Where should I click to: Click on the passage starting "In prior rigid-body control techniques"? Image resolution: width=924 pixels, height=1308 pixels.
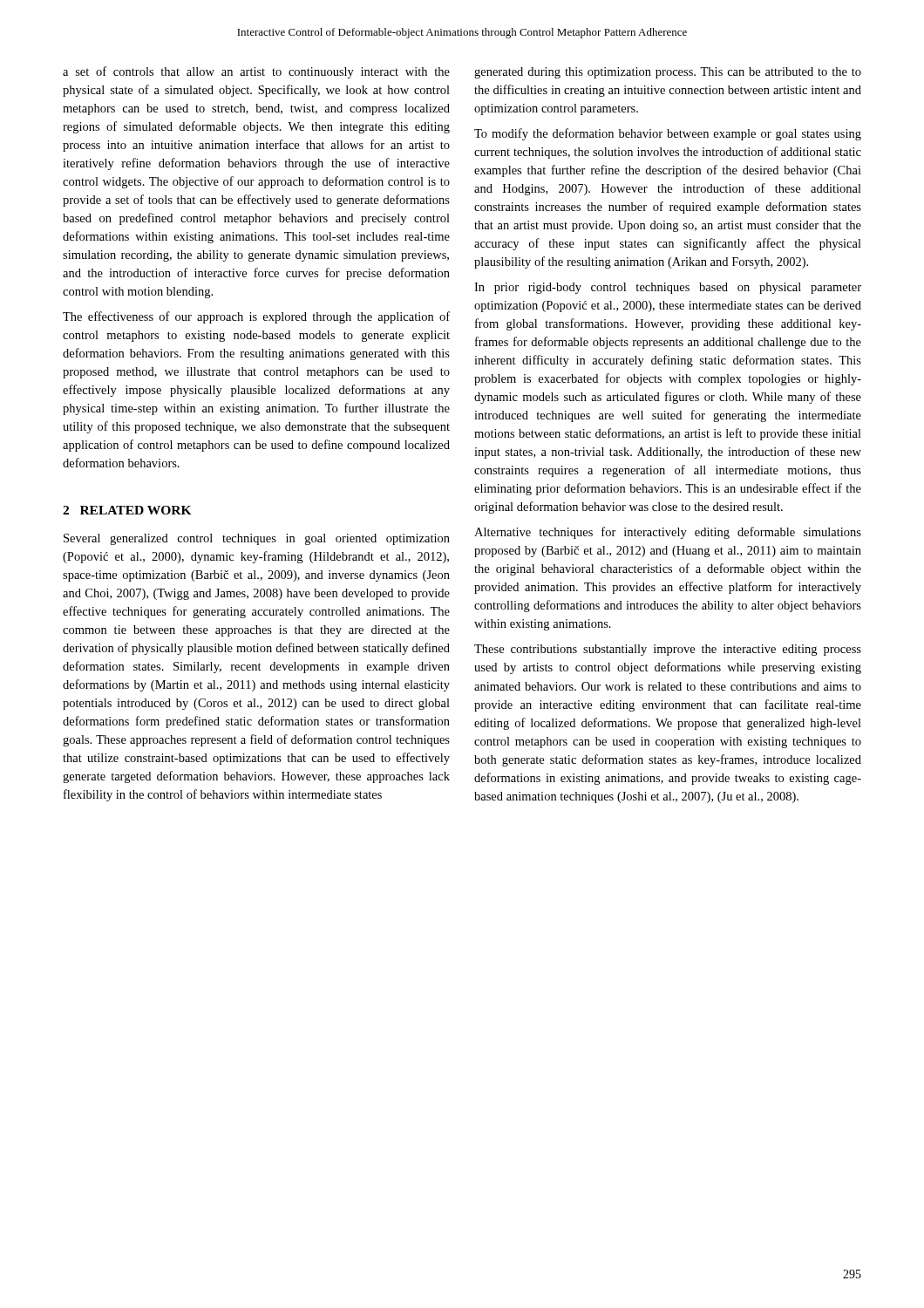(668, 397)
